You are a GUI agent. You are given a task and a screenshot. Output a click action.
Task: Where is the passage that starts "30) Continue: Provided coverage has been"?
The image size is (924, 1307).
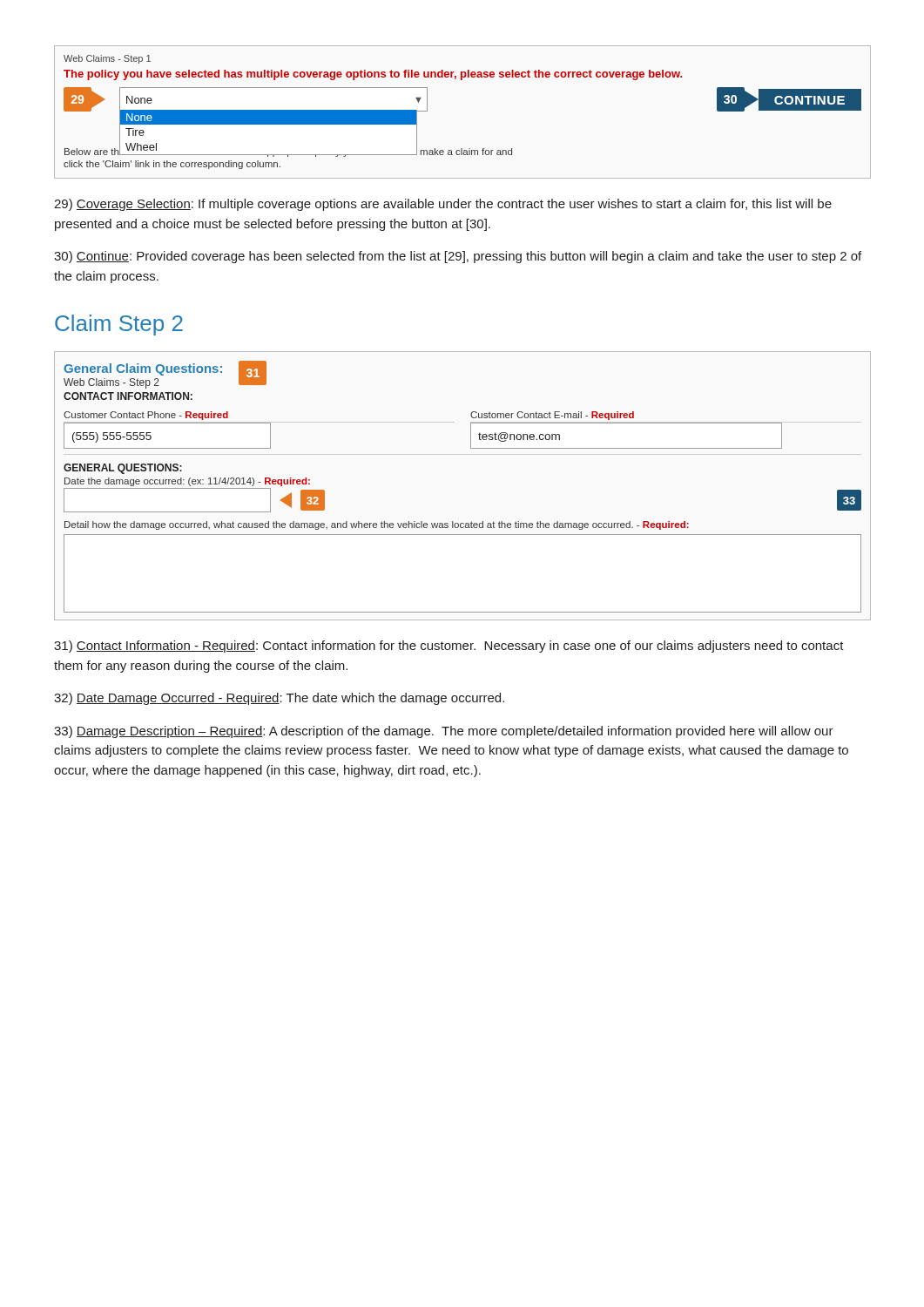coord(462,266)
